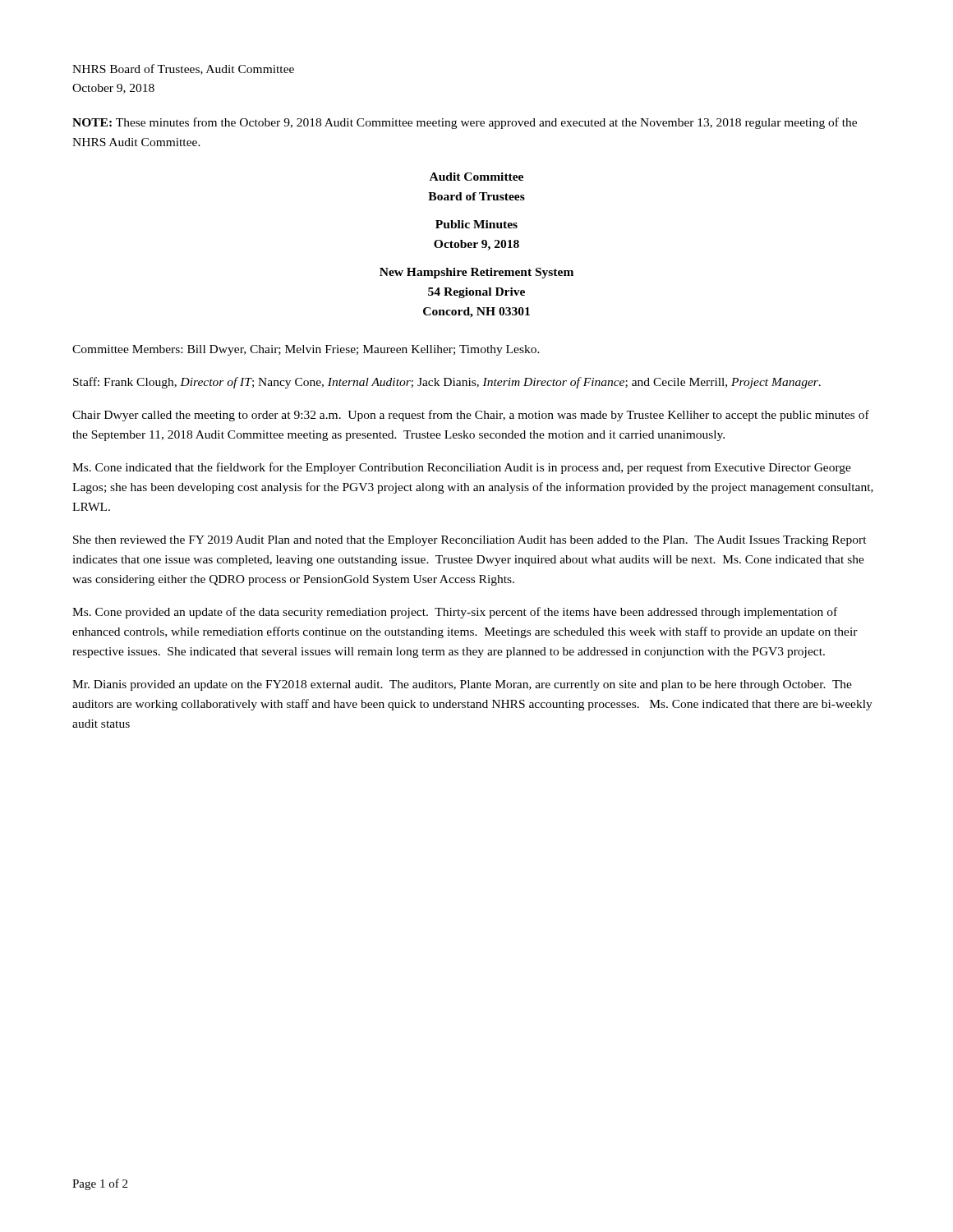
Task: Where is the passage that starts "Chair Dwyer called the meeting"?
Action: pos(471,424)
